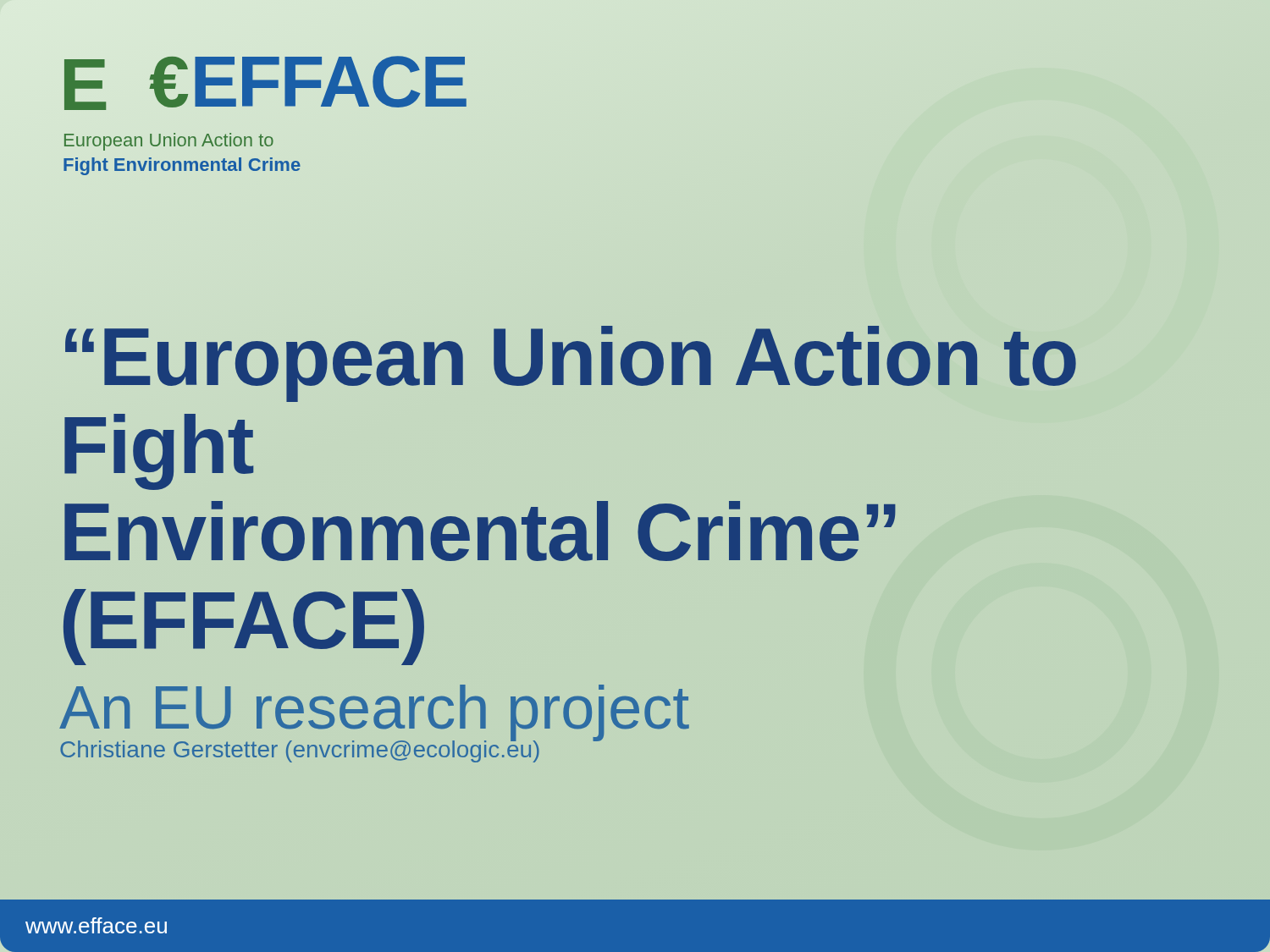Locate the text block starting "“European Union Action to FightEnvironmental Crime” (EFFACE)"

click(593, 527)
